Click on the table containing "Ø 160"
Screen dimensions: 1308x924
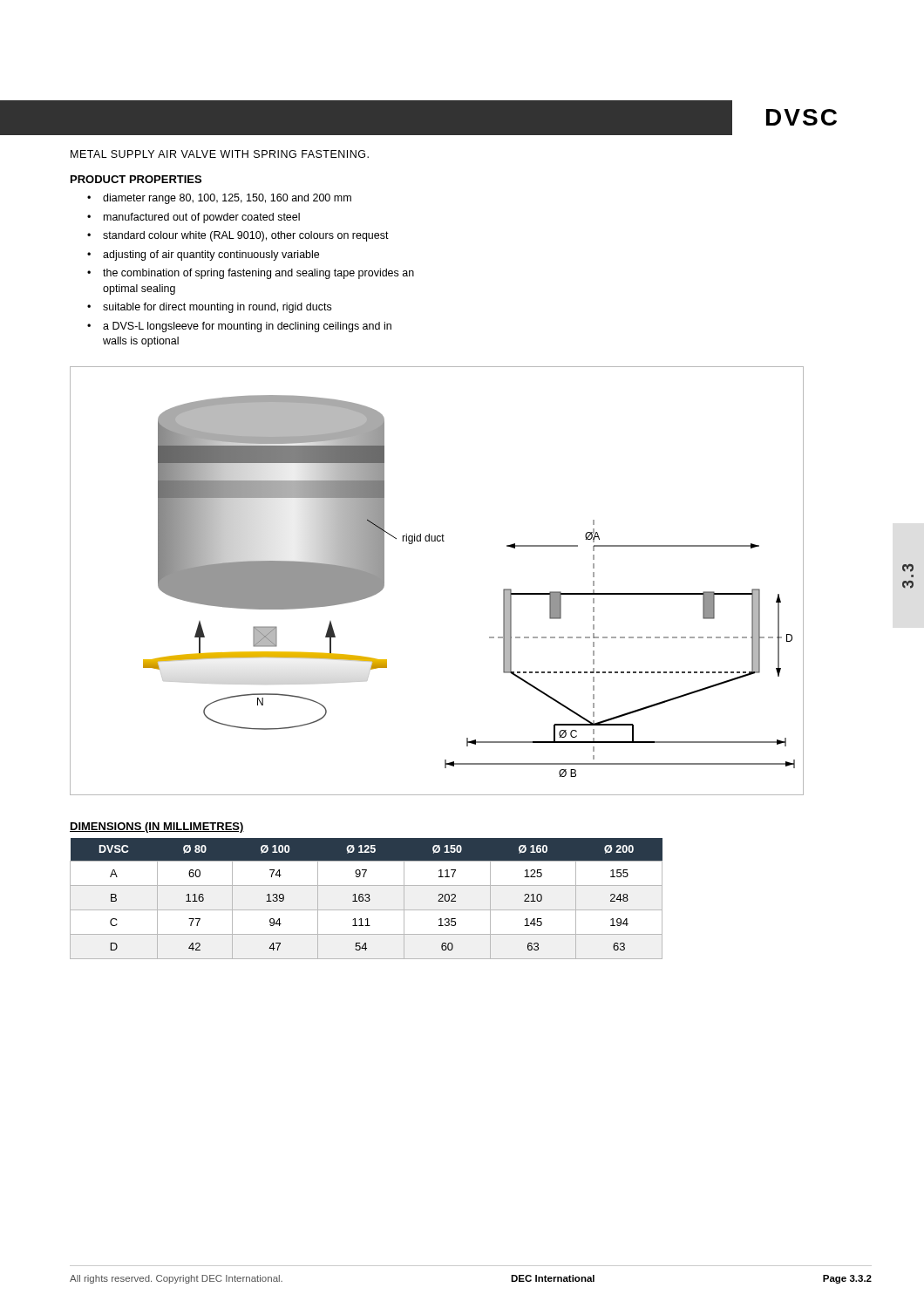366,899
